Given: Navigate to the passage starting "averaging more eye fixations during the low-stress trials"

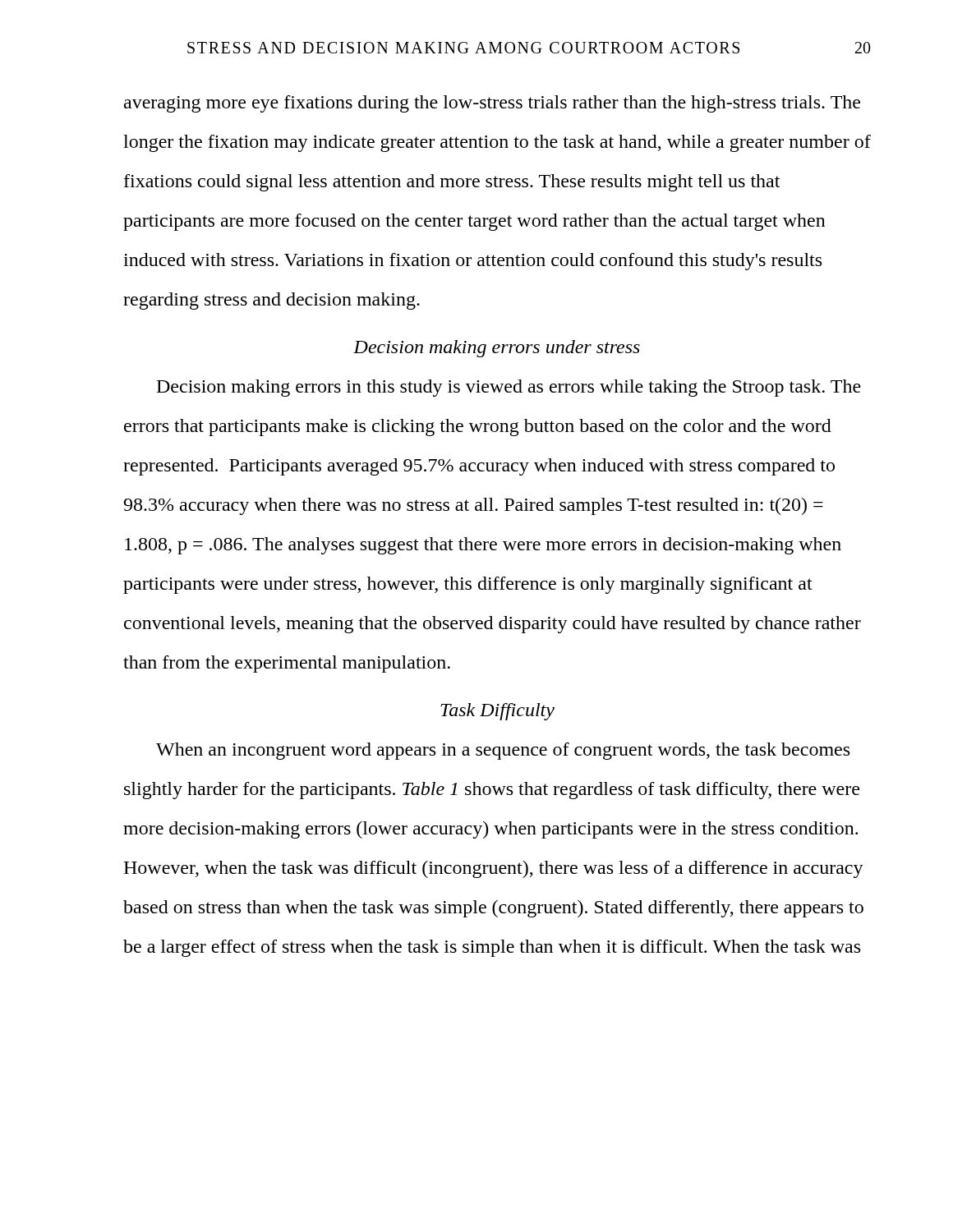Looking at the screenshot, I should click(492, 104).
